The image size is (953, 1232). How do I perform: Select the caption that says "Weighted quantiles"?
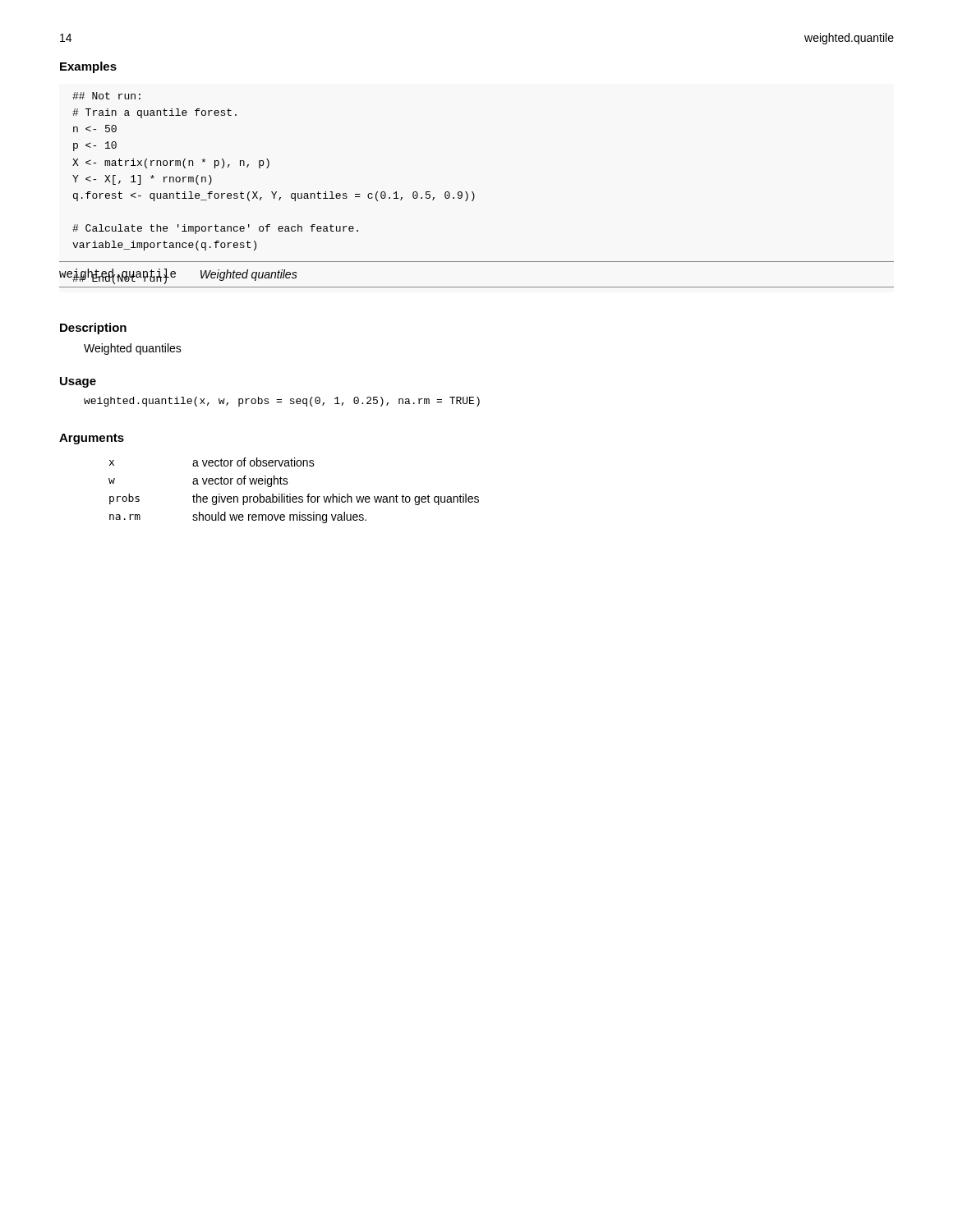coord(248,274)
